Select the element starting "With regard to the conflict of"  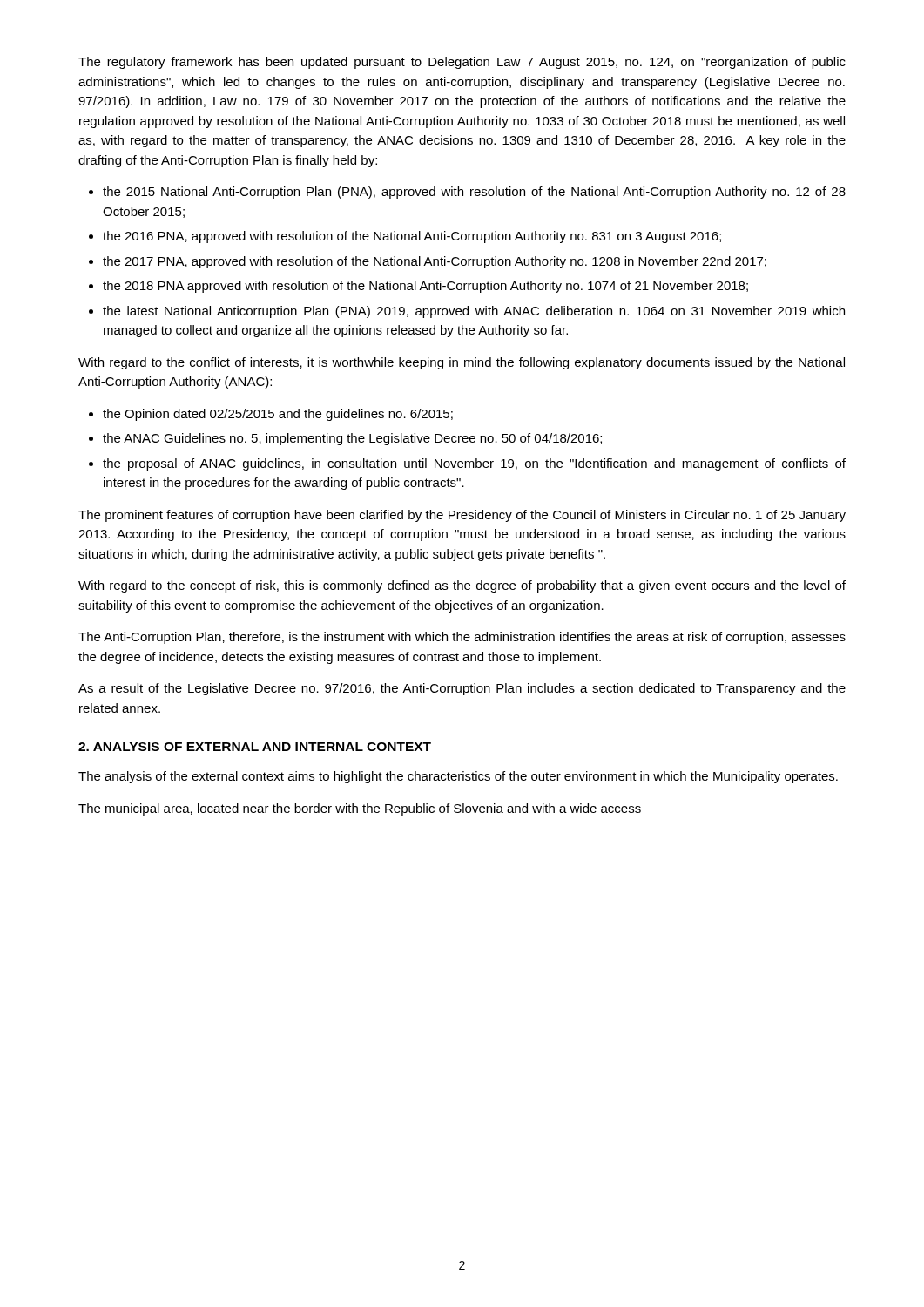pos(462,371)
